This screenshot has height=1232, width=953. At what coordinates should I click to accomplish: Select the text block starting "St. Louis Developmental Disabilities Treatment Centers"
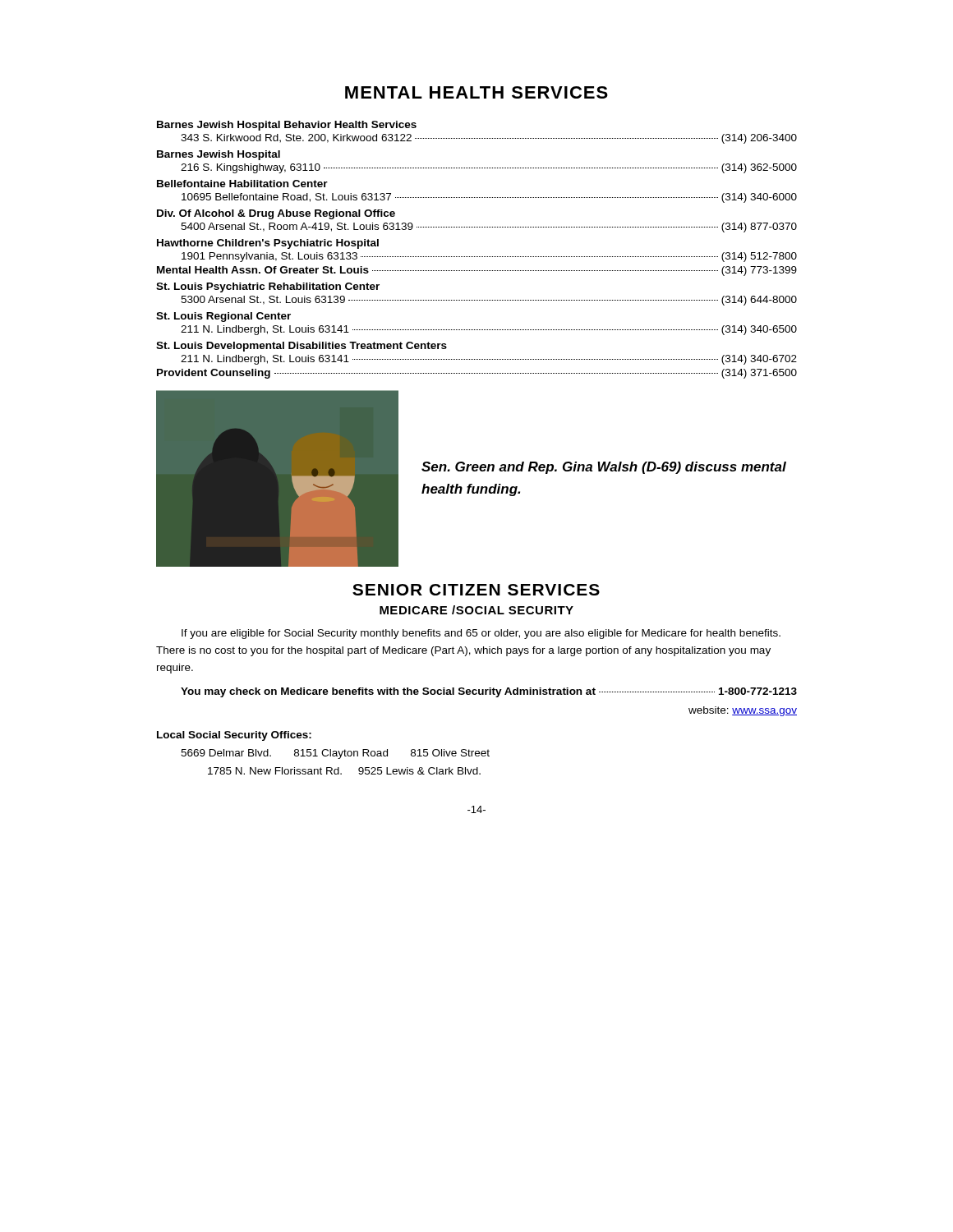(x=476, y=352)
